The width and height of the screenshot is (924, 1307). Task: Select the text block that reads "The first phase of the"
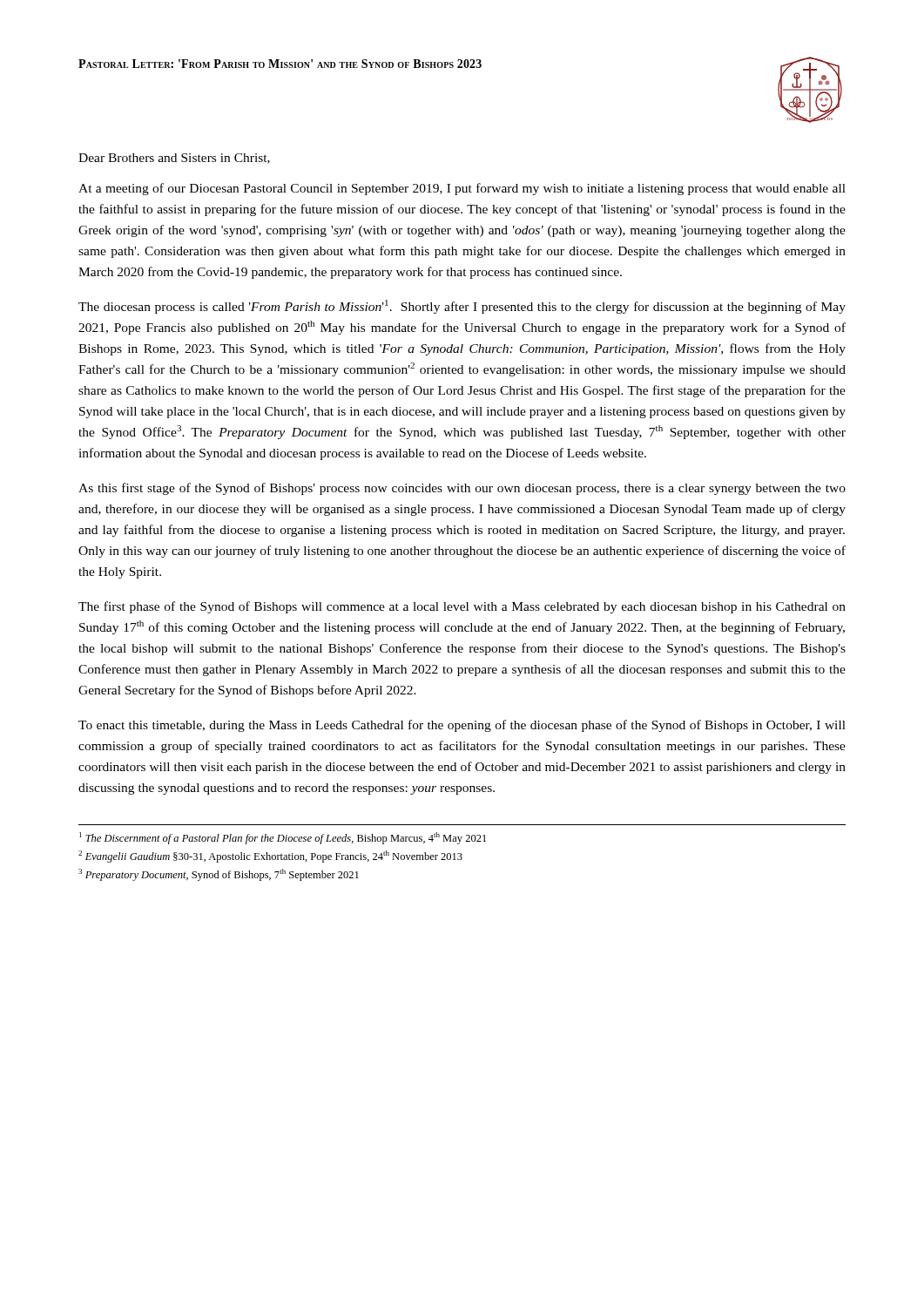pyautogui.click(x=462, y=648)
